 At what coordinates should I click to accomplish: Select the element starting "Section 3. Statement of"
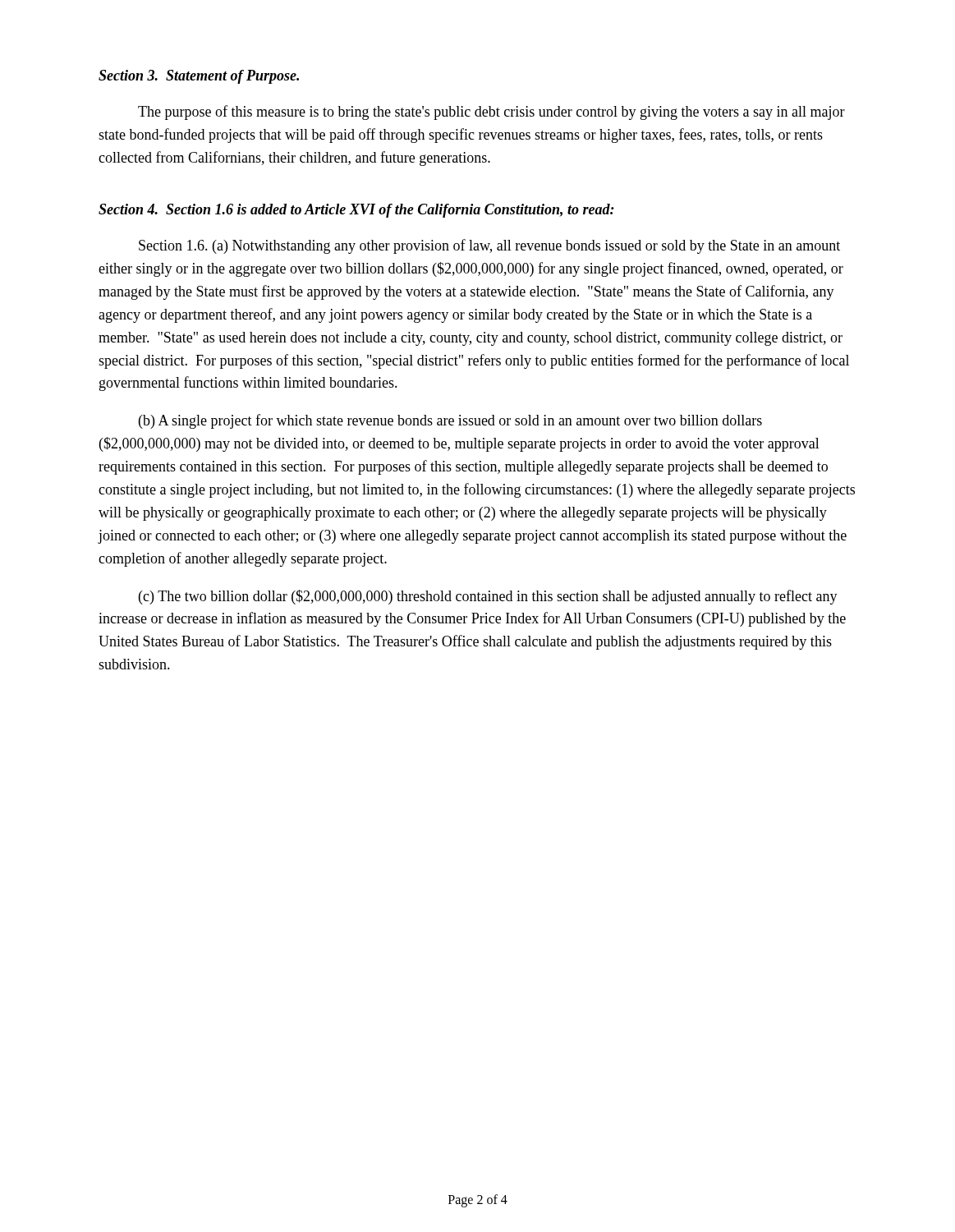tap(199, 76)
